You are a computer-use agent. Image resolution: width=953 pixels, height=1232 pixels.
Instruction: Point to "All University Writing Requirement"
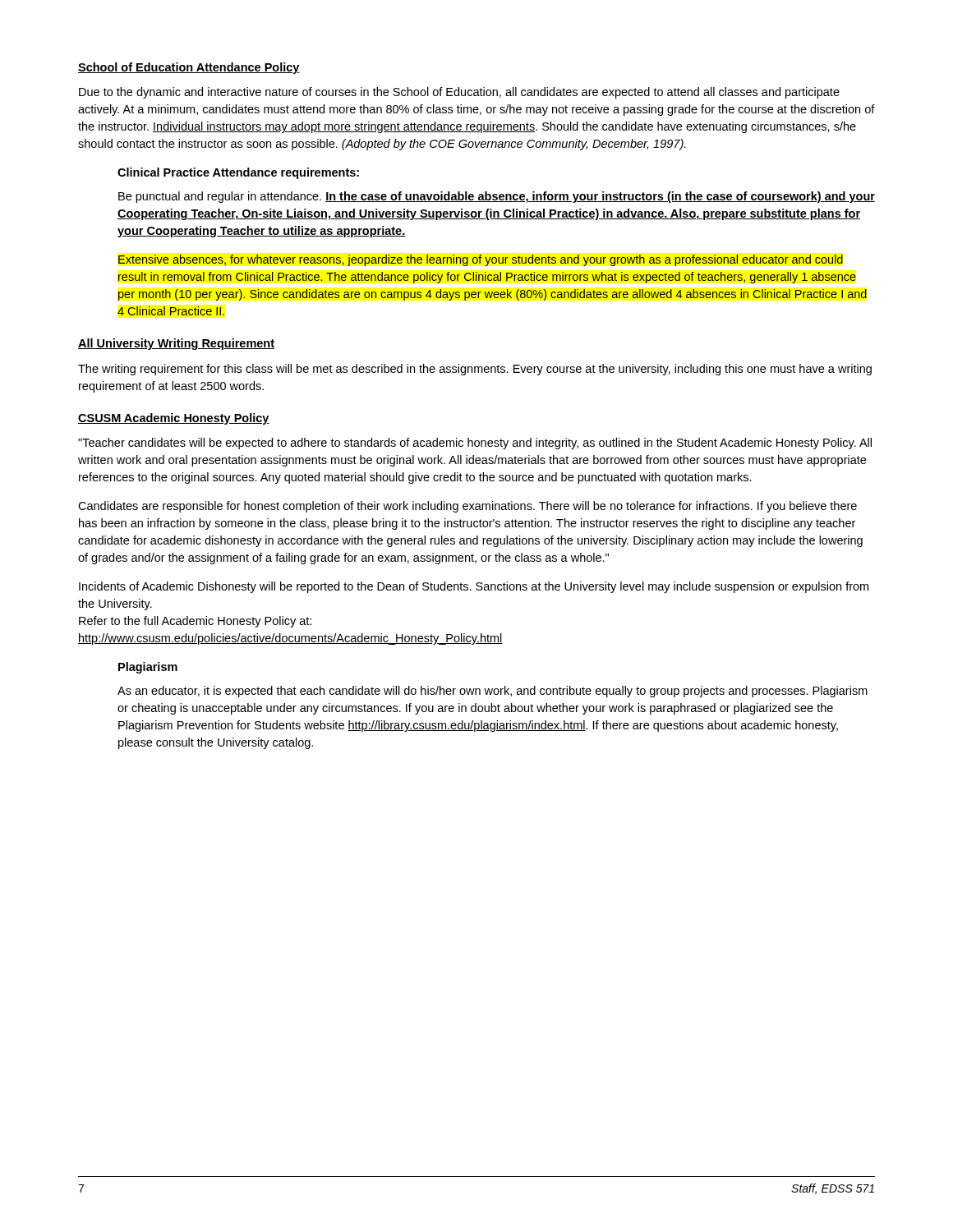point(176,344)
